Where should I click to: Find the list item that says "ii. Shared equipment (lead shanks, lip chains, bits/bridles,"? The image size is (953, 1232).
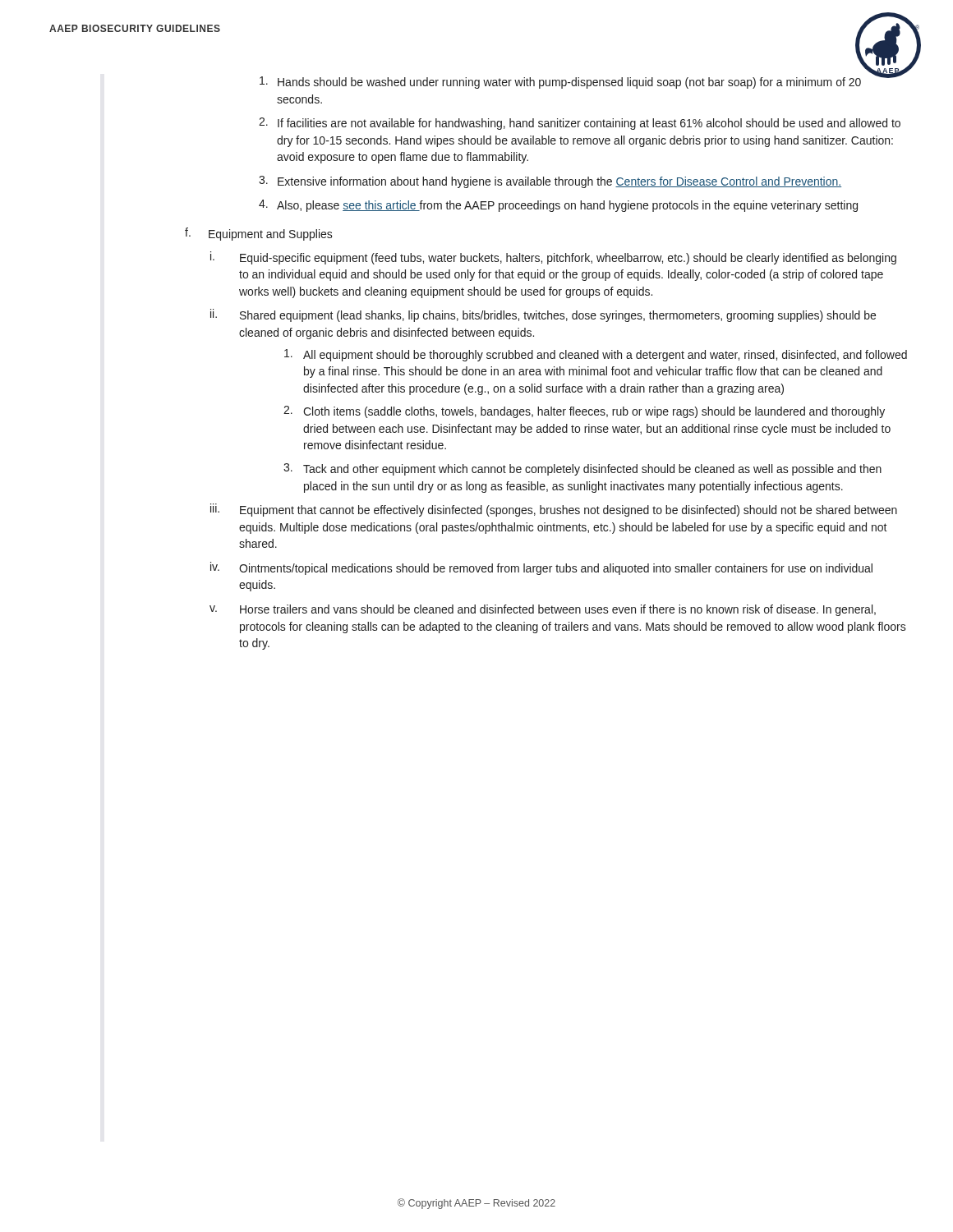[559, 324]
